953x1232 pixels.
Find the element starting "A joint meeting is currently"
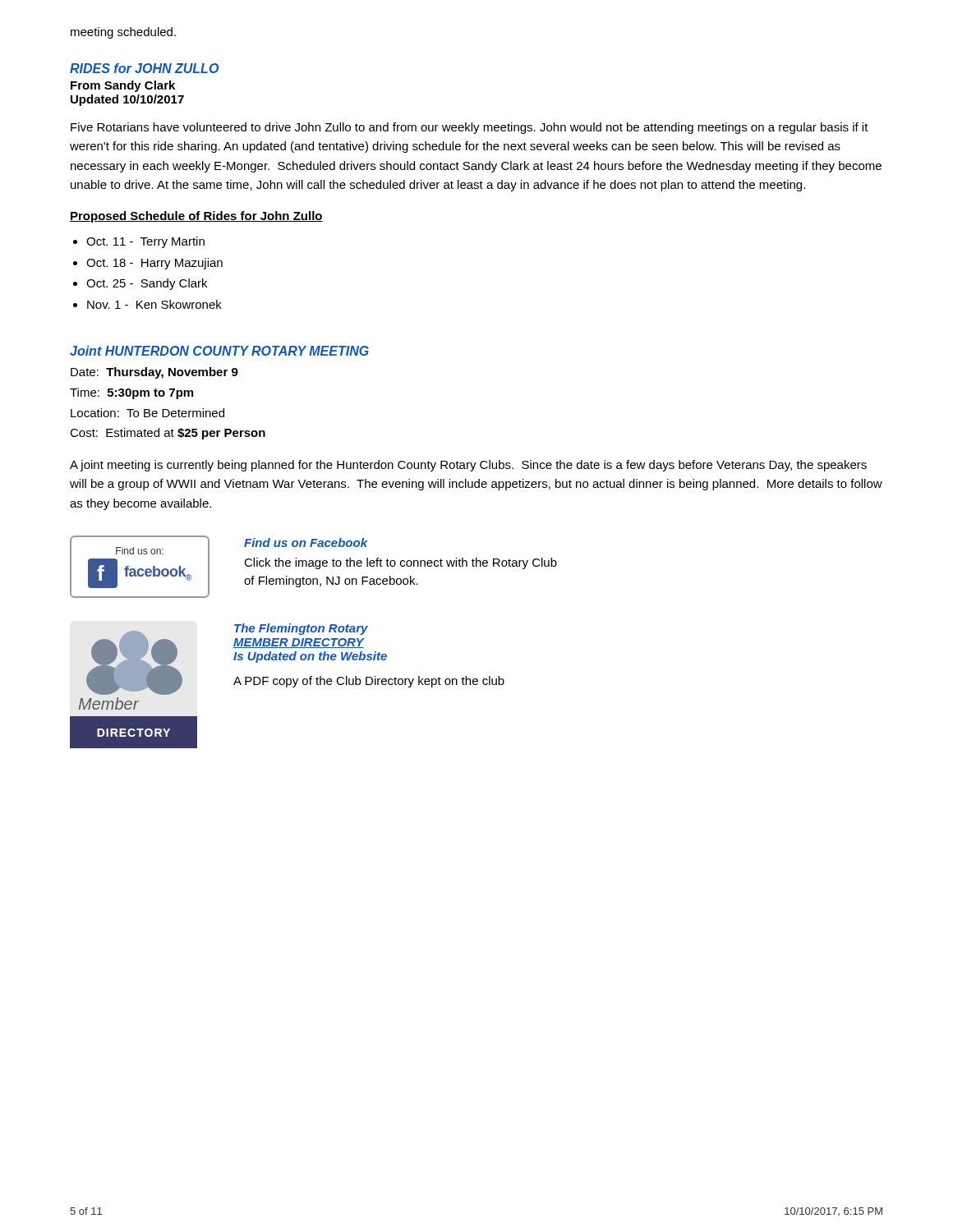476,484
